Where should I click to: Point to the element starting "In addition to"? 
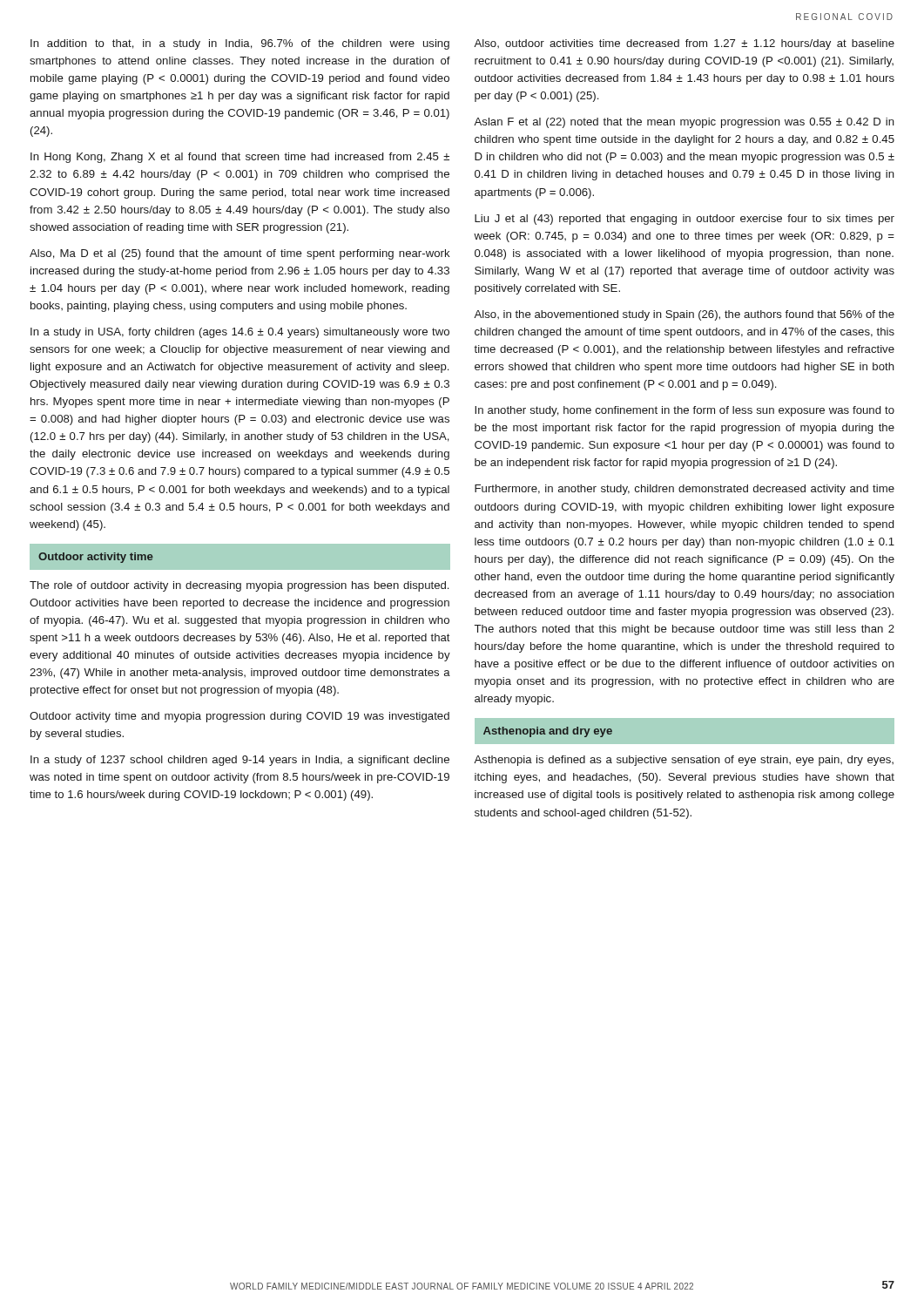pyautogui.click(x=240, y=87)
